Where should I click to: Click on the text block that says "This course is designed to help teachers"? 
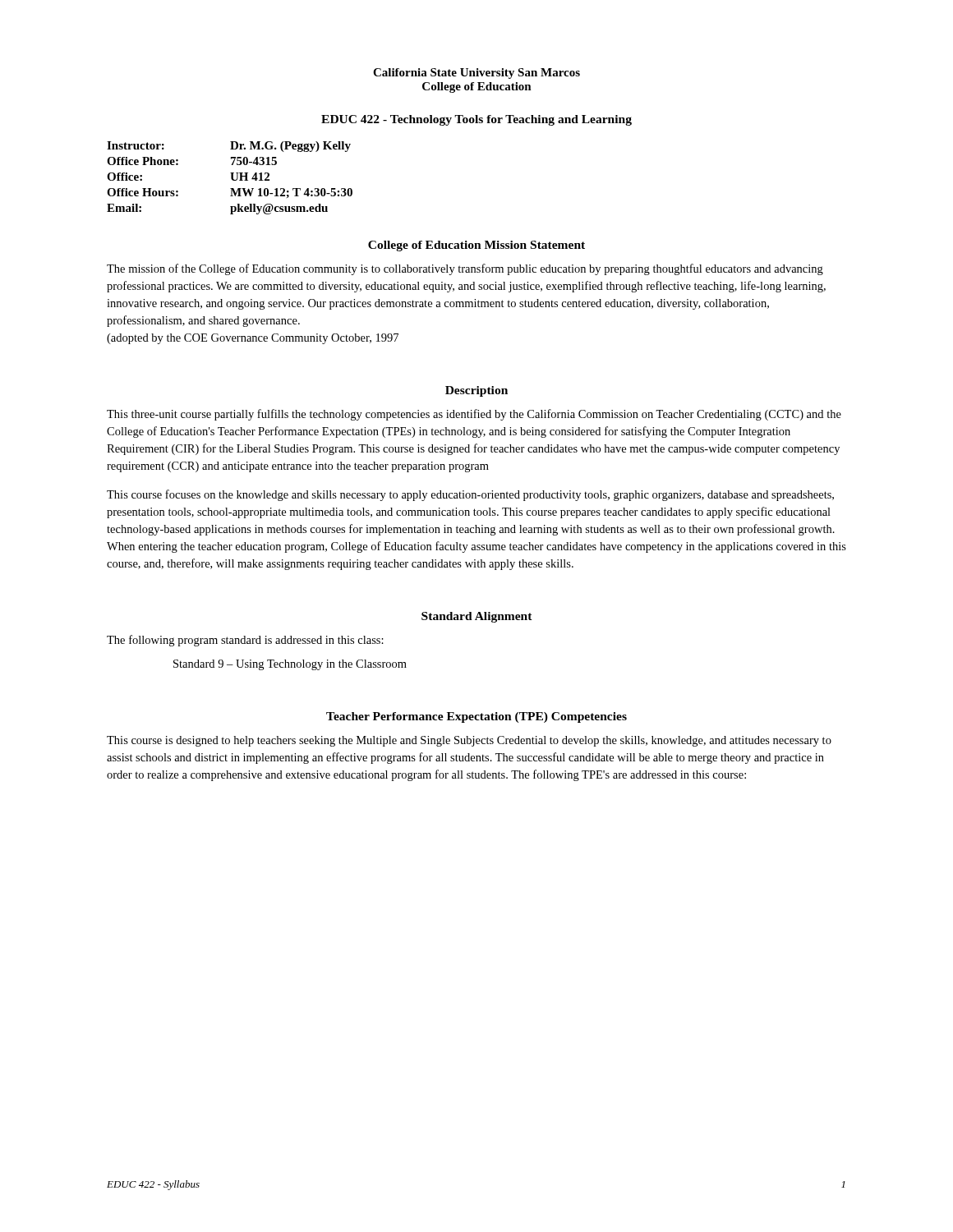coord(469,757)
